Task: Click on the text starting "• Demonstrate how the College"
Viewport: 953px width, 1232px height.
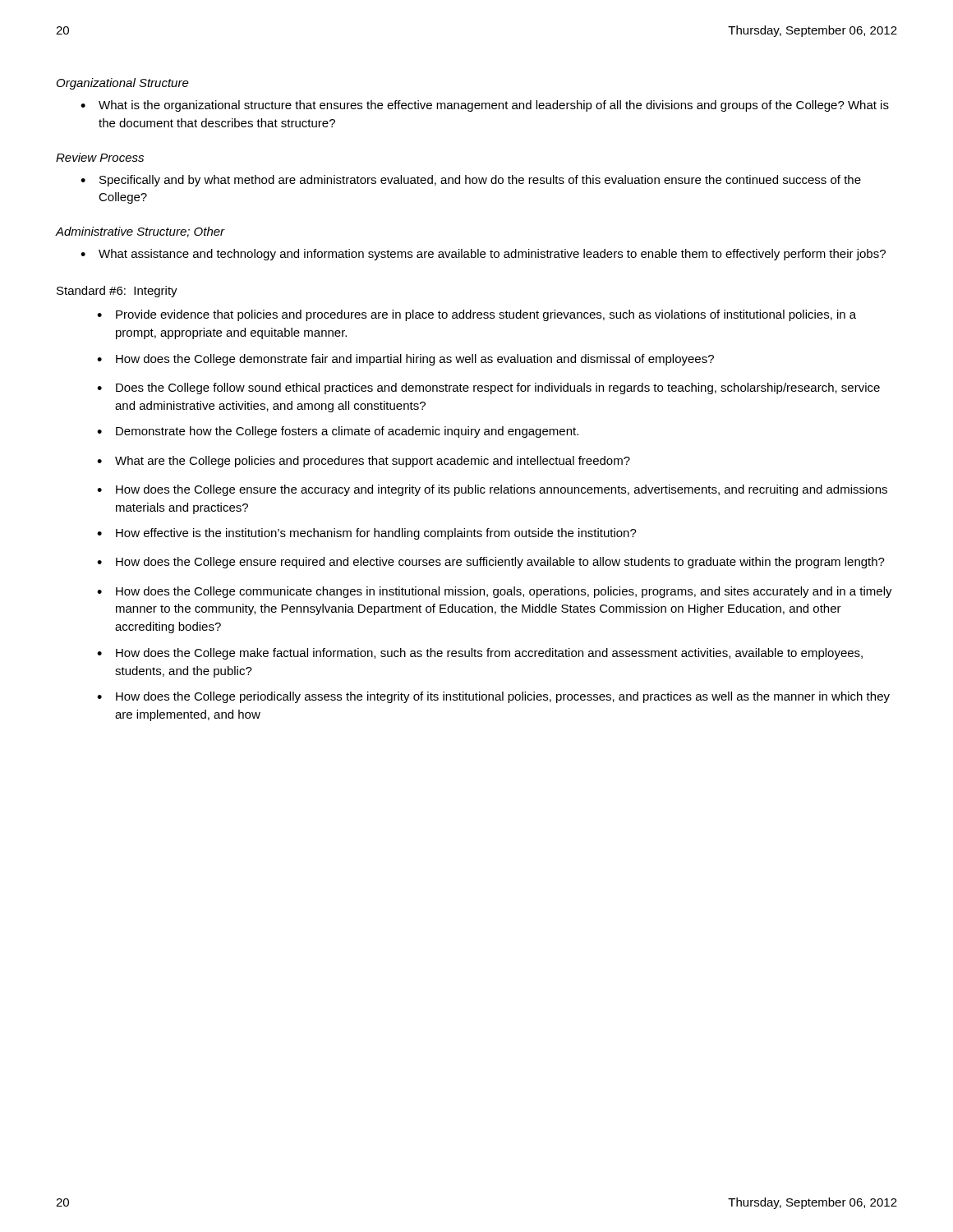Action: click(338, 433)
